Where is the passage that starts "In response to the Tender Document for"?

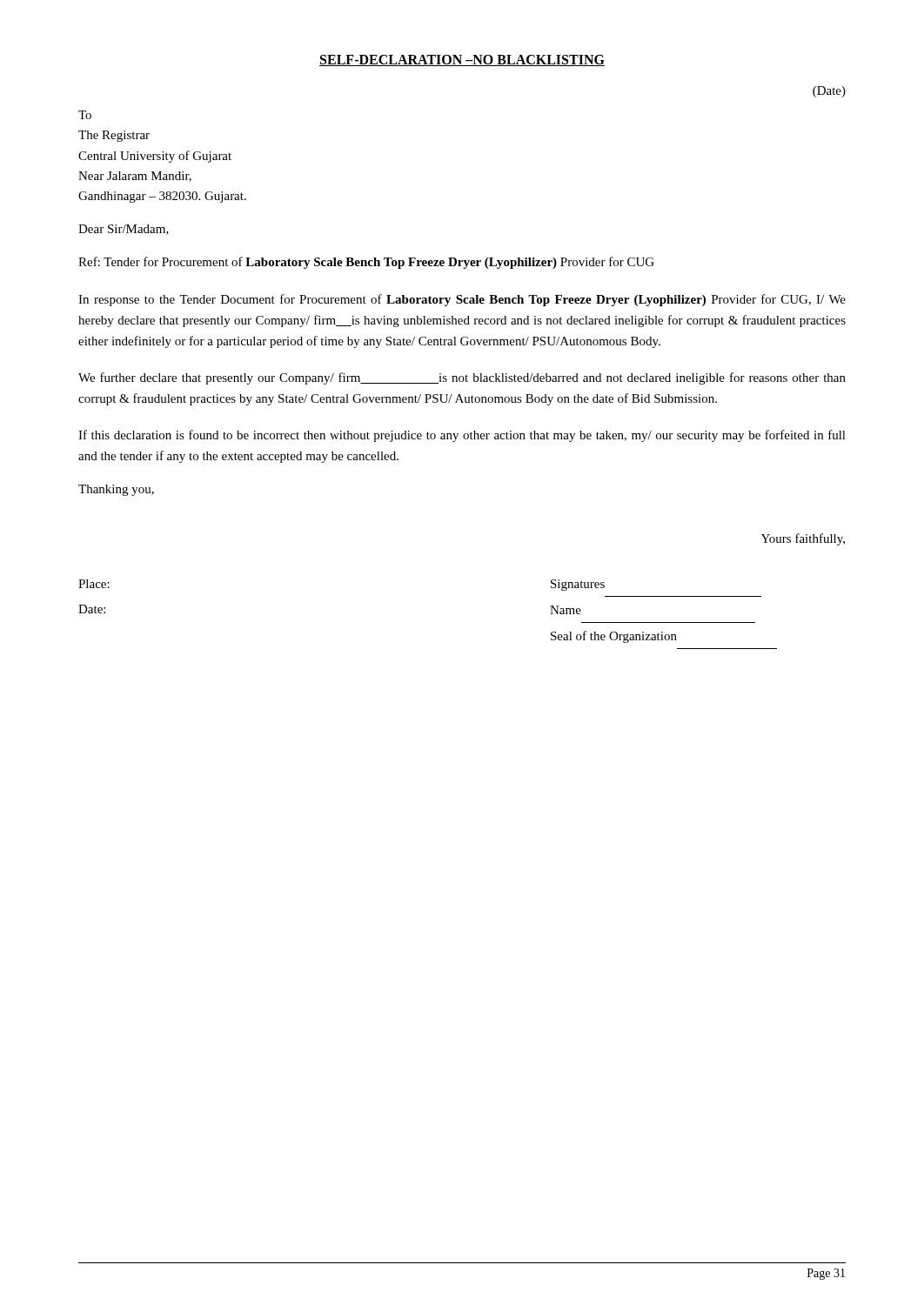462,320
